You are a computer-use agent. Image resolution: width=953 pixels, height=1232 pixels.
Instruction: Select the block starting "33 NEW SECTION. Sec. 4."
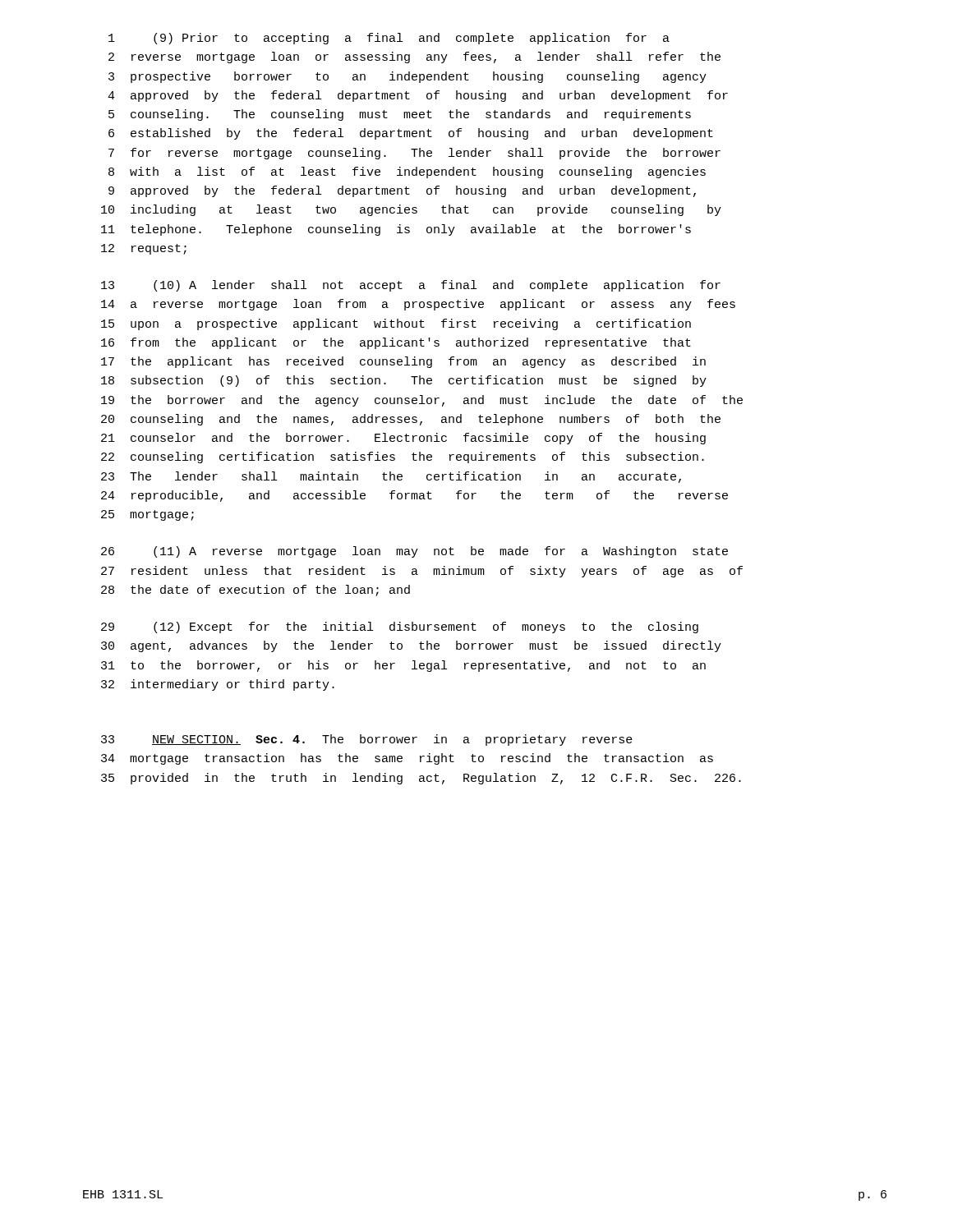pyautogui.click(x=485, y=760)
